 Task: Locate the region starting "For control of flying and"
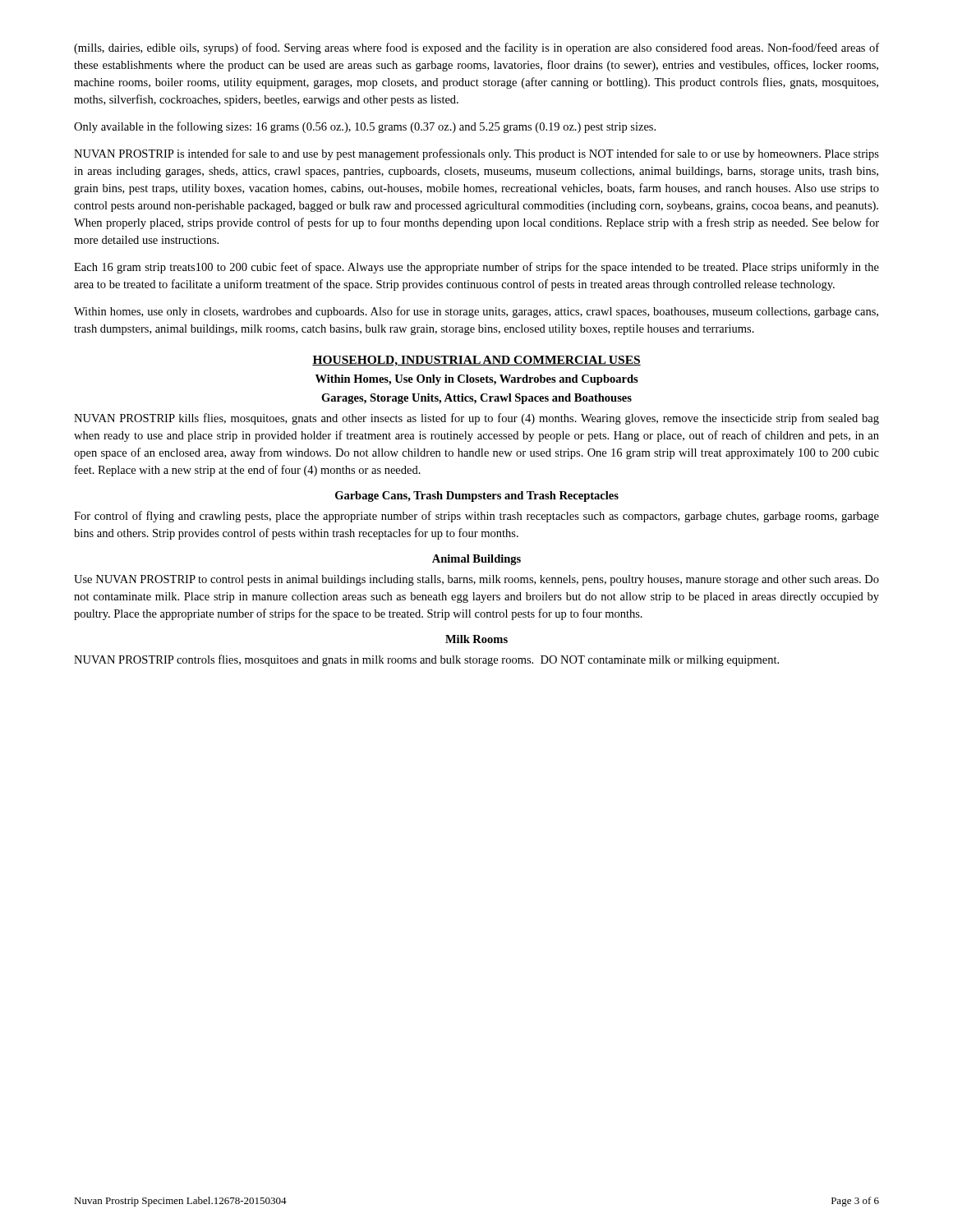point(476,525)
